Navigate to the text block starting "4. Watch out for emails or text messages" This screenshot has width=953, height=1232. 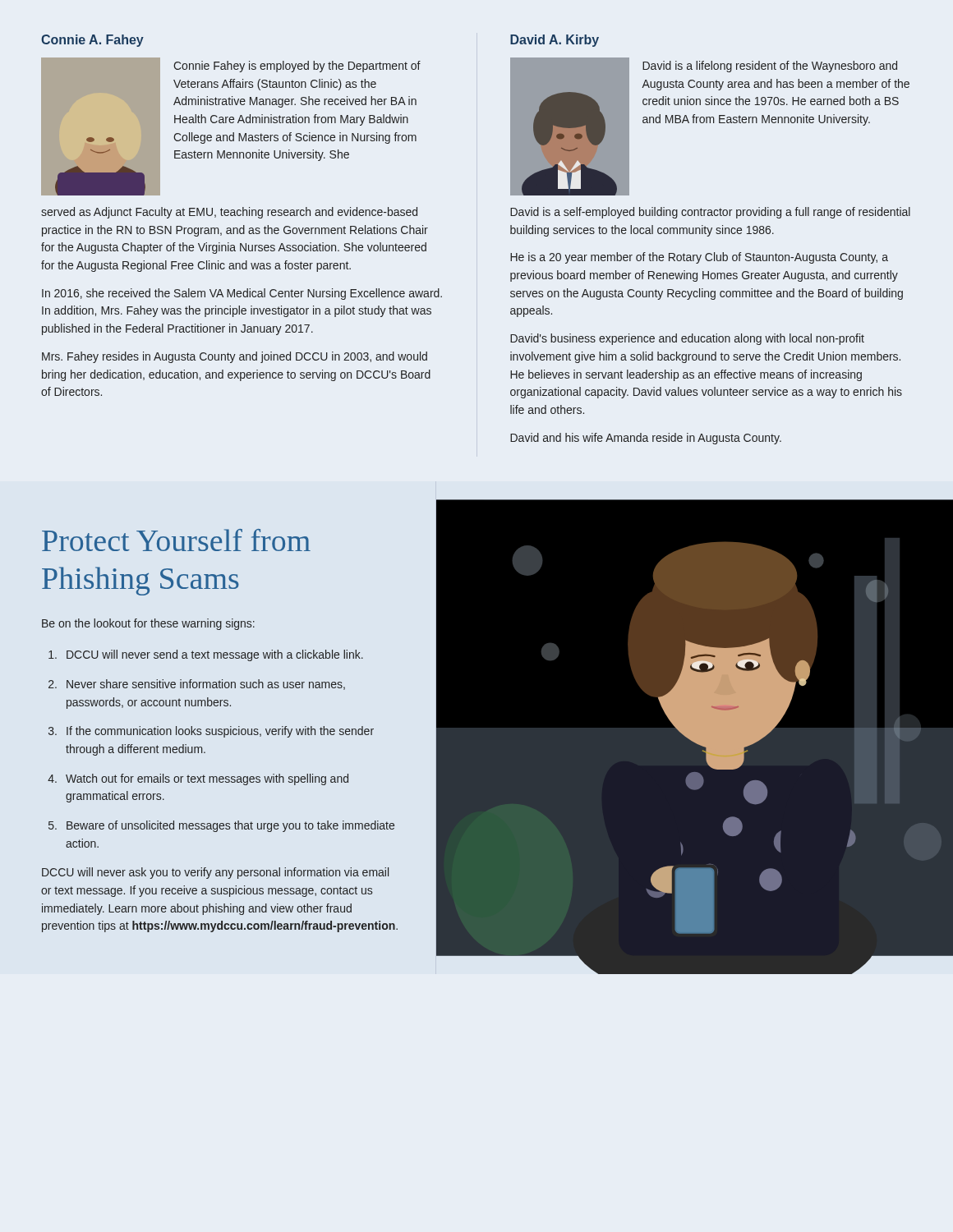pyautogui.click(x=222, y=788)
